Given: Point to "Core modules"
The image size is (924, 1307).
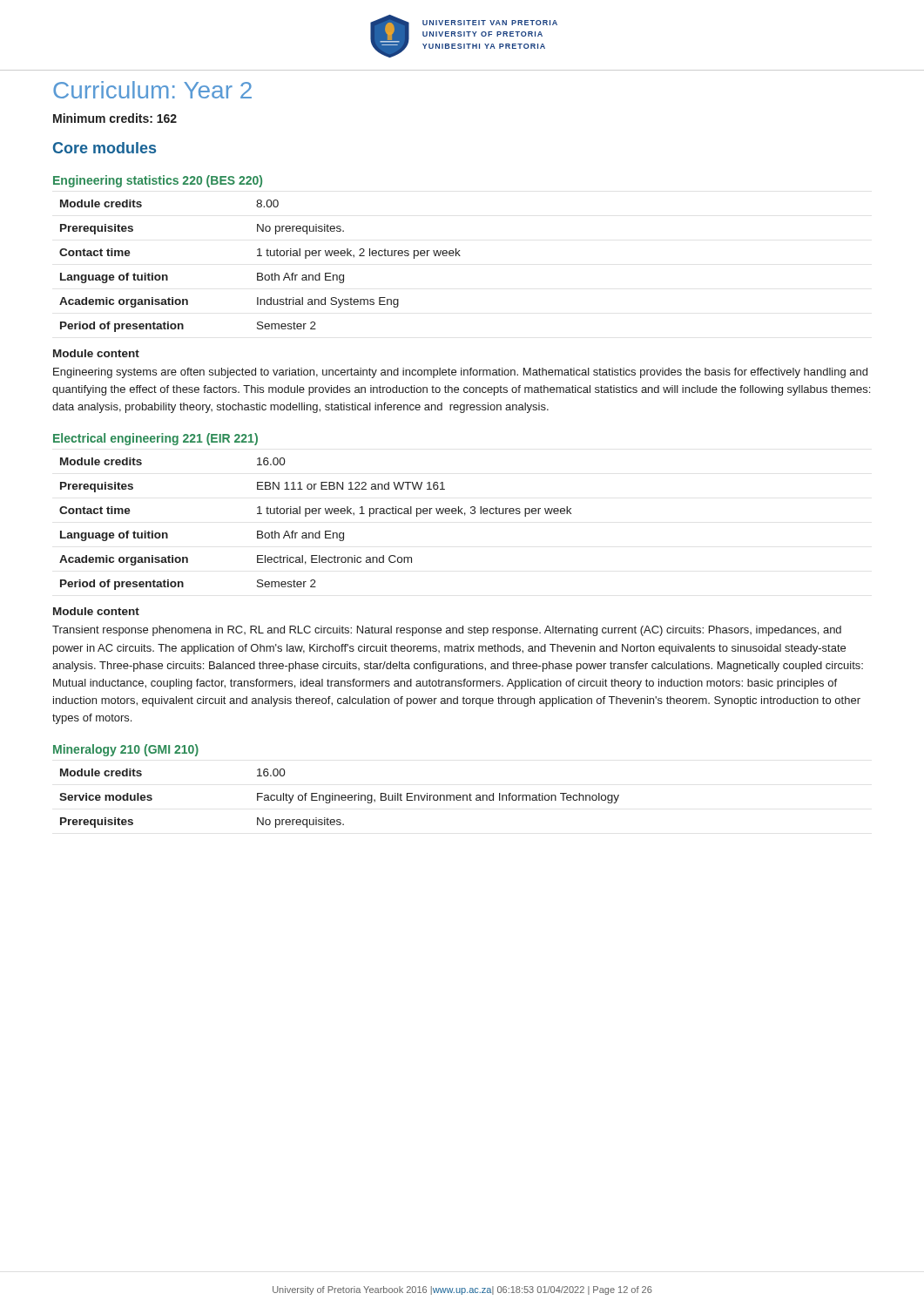Looking at the screenshot, I should pyautogui.click(x=105, y=148).
